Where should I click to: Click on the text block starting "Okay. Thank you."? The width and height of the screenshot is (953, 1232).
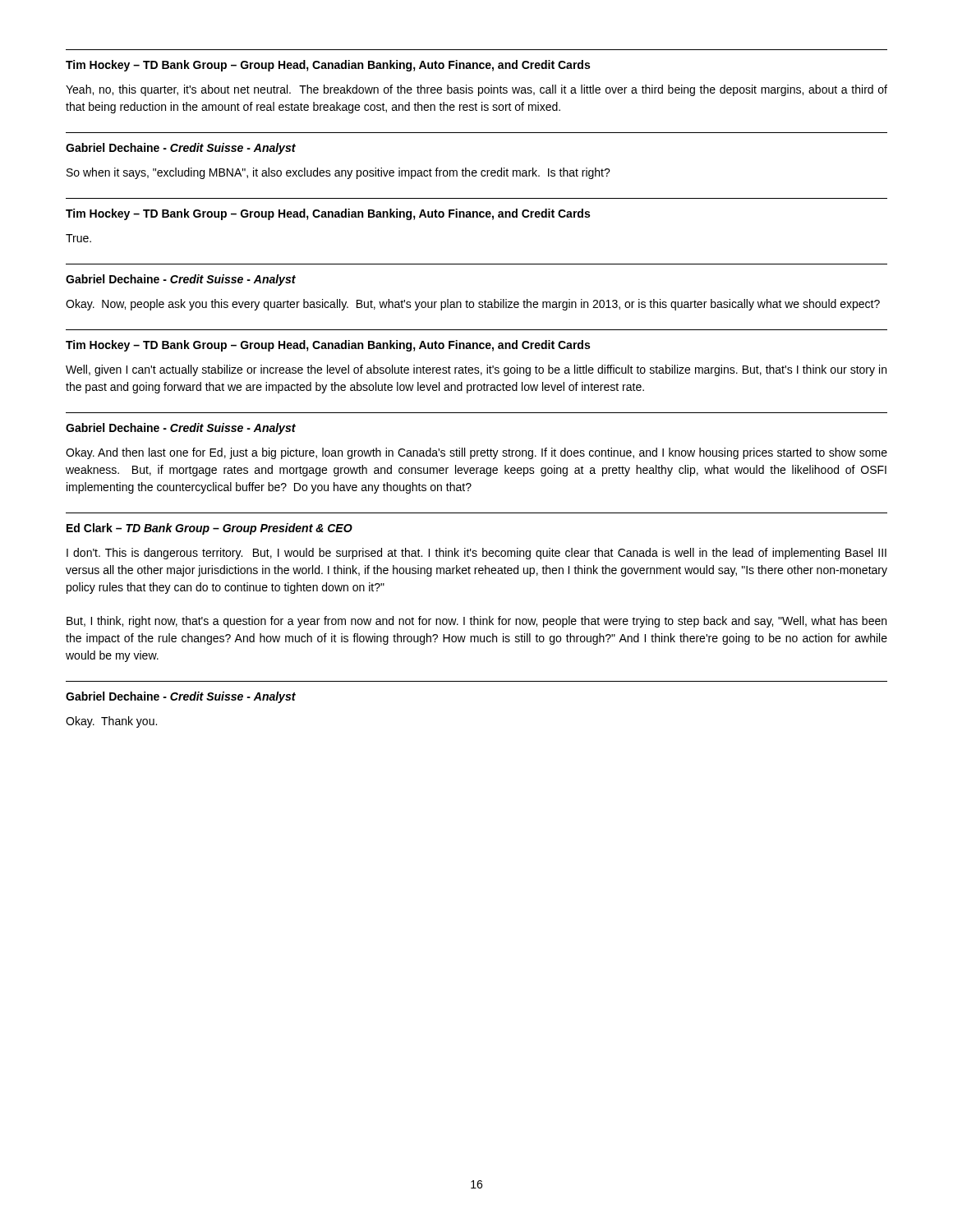112,721
